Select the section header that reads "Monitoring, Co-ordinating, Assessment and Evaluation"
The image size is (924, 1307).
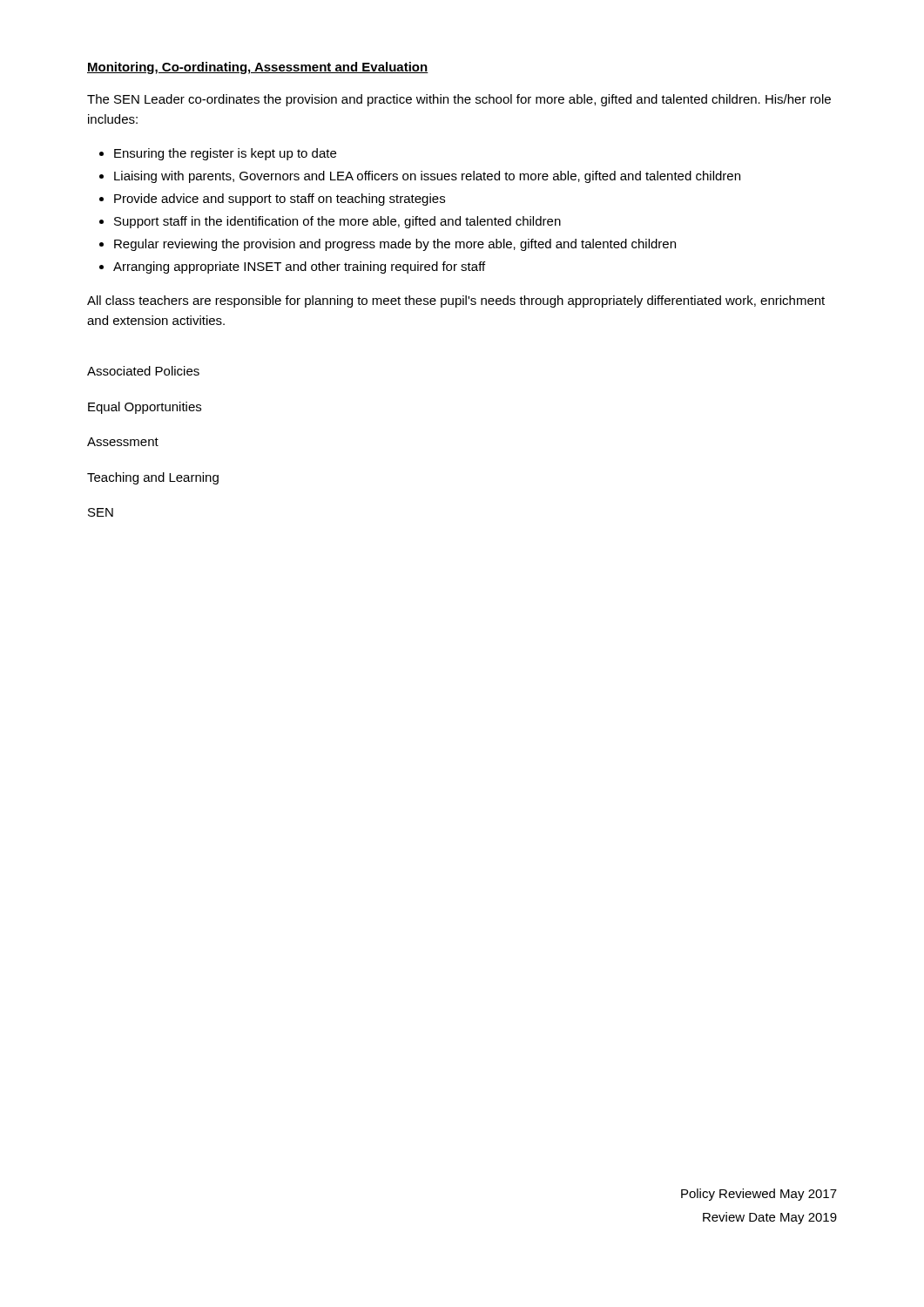[x=257, y=67]
